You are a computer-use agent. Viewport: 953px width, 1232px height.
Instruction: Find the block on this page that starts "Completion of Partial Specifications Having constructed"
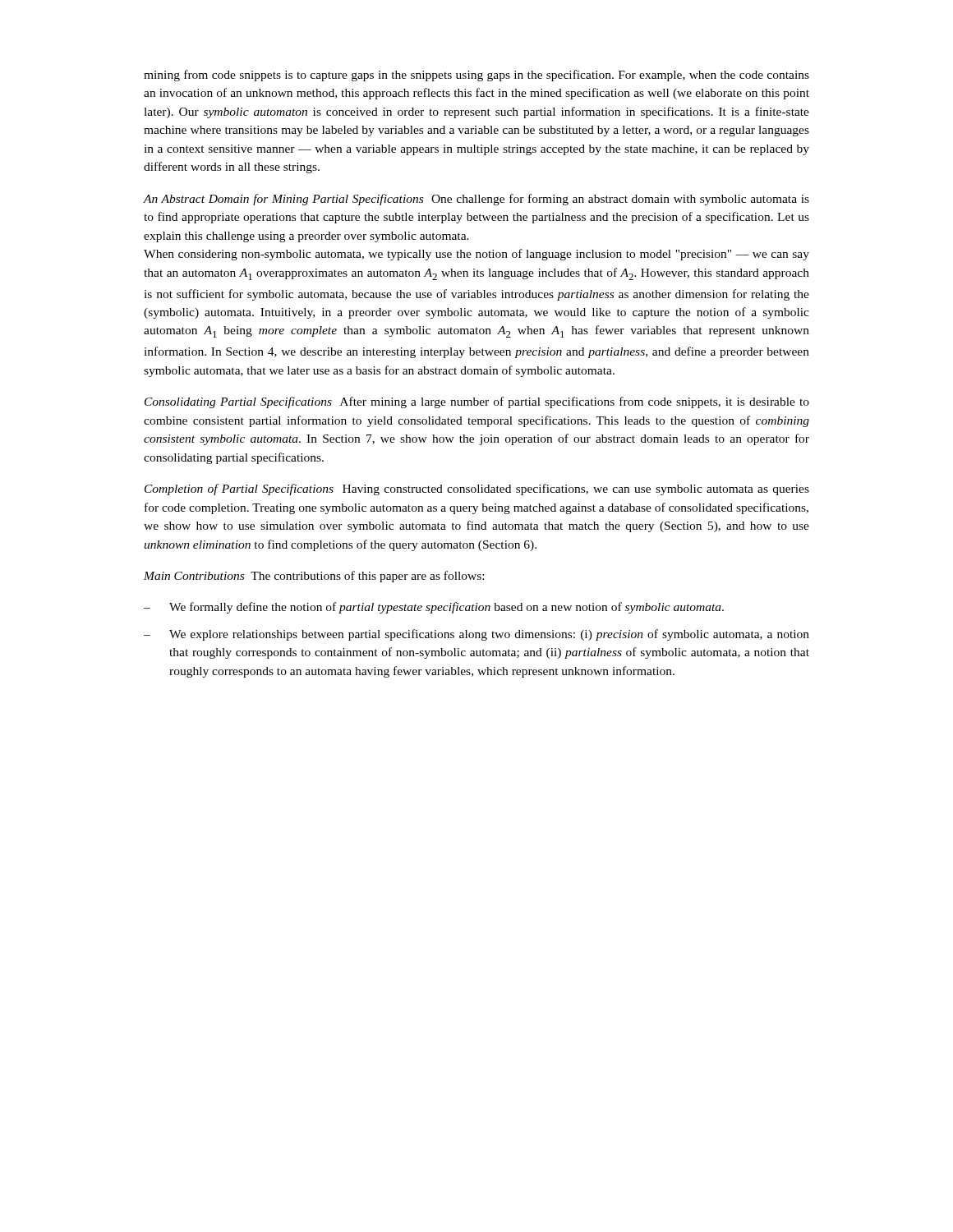tap(476, 517)
